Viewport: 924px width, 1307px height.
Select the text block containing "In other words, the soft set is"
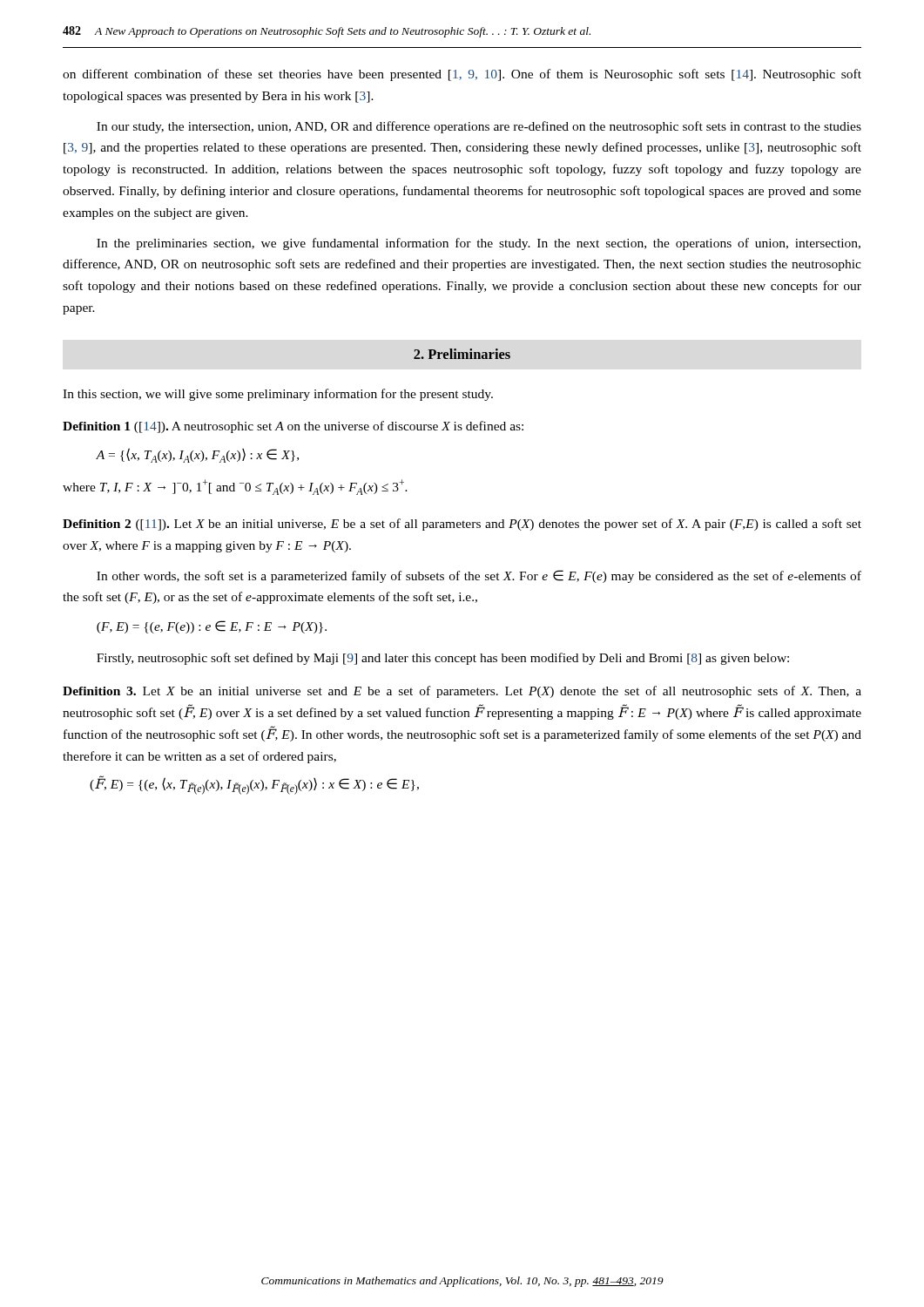[x=462, y=602]
